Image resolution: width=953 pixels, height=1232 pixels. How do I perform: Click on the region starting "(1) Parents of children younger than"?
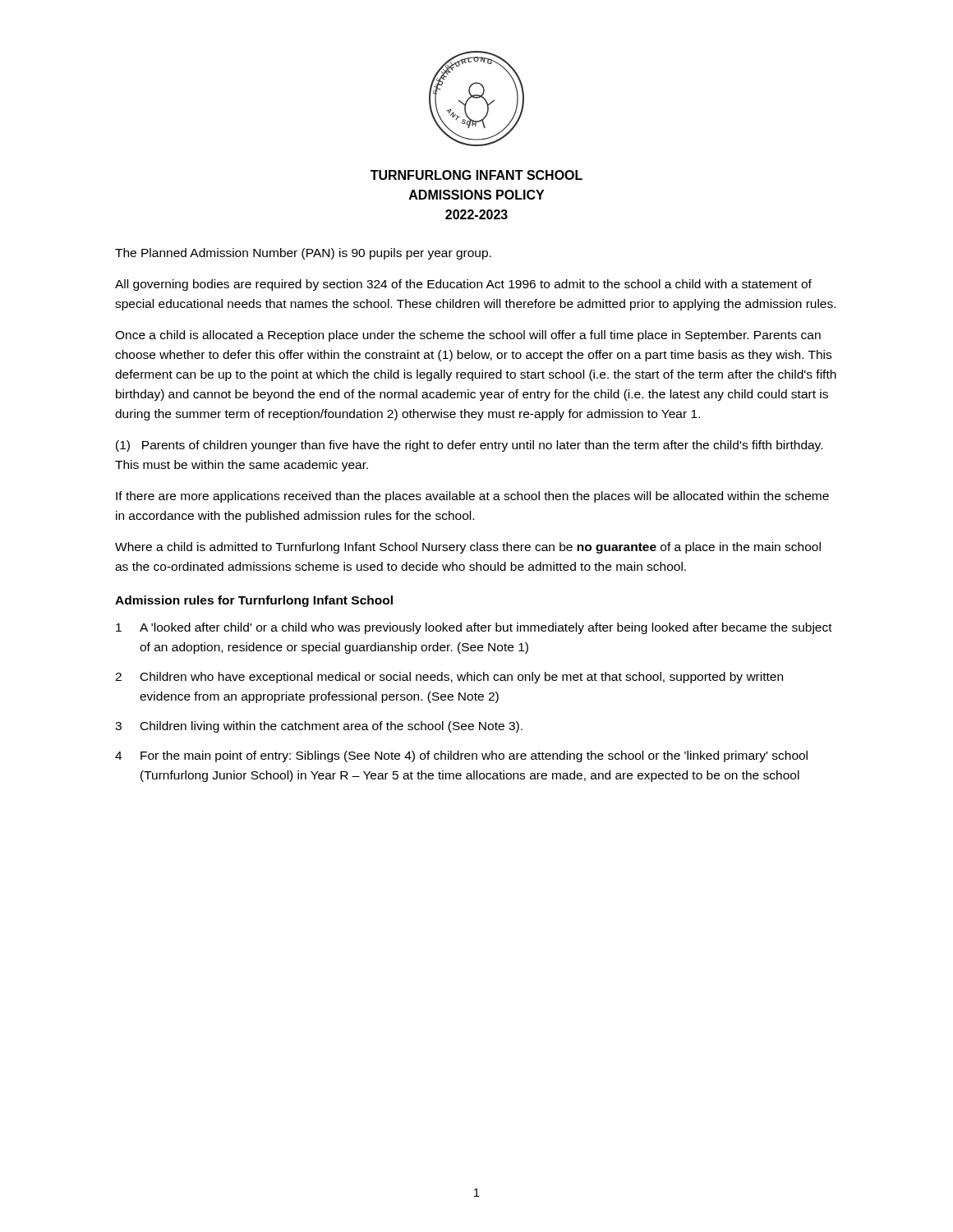(x=469, y=455)
